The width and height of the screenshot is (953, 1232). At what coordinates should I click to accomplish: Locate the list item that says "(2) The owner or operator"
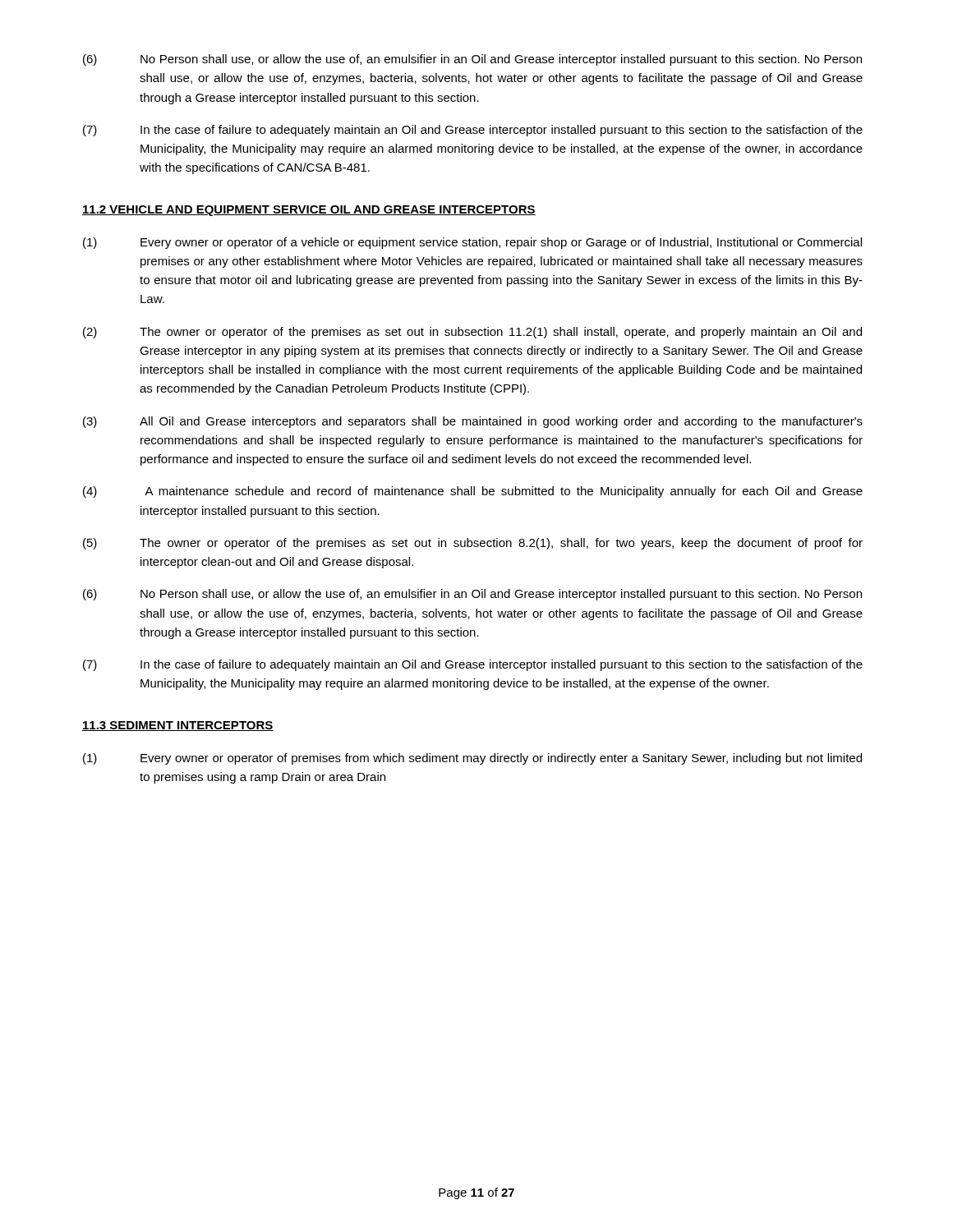click(x=472, y=360)
